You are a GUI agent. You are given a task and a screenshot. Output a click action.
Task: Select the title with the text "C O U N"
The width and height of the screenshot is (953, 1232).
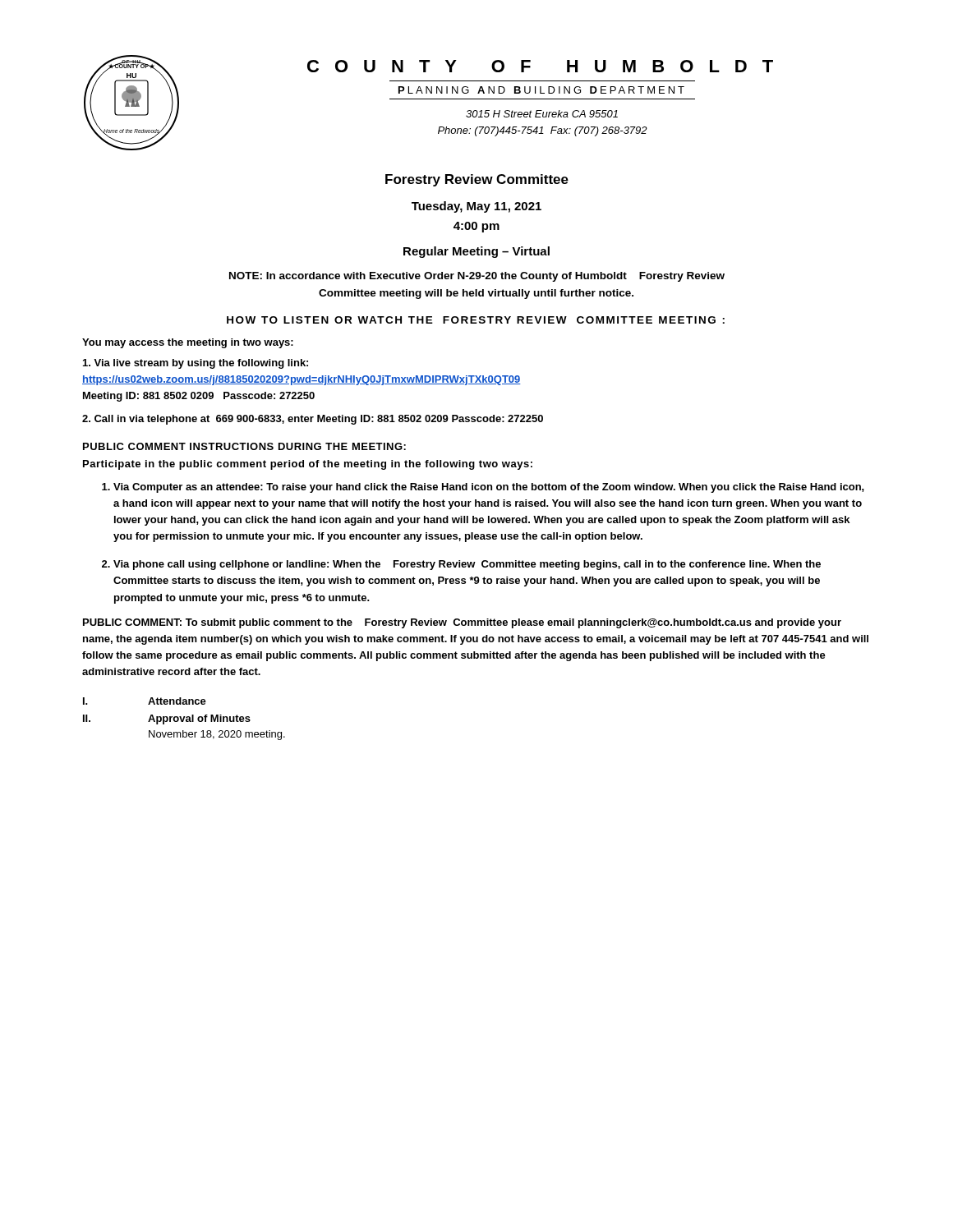tap(338, 64)
